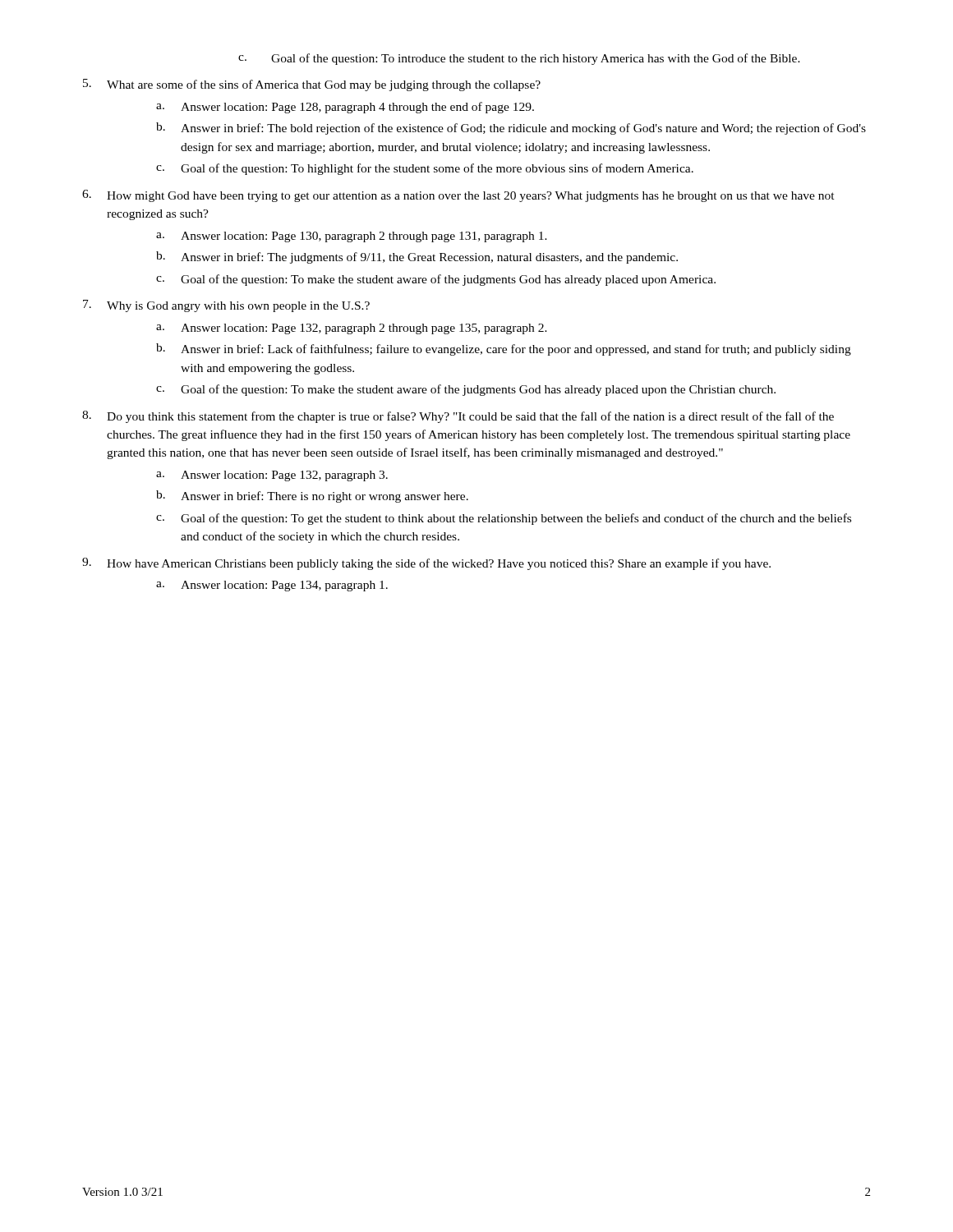Click on the list item with the text "7. Why is God angry with"
The width and height of the screenshot is (953, 1232).
pyautogui.click(x=226, y=306)
